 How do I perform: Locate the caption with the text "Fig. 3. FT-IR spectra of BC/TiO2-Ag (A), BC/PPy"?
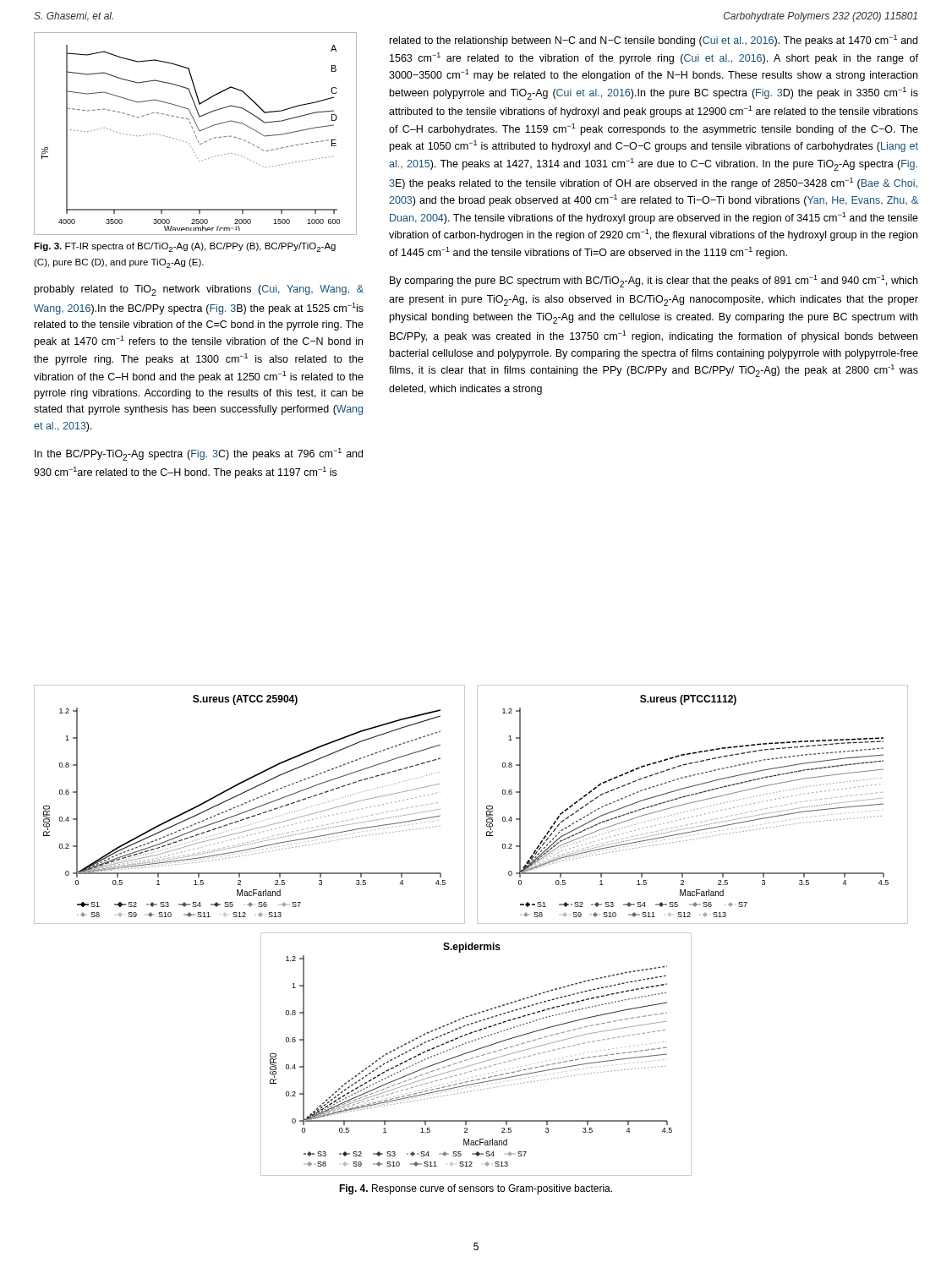click(185, 255)
